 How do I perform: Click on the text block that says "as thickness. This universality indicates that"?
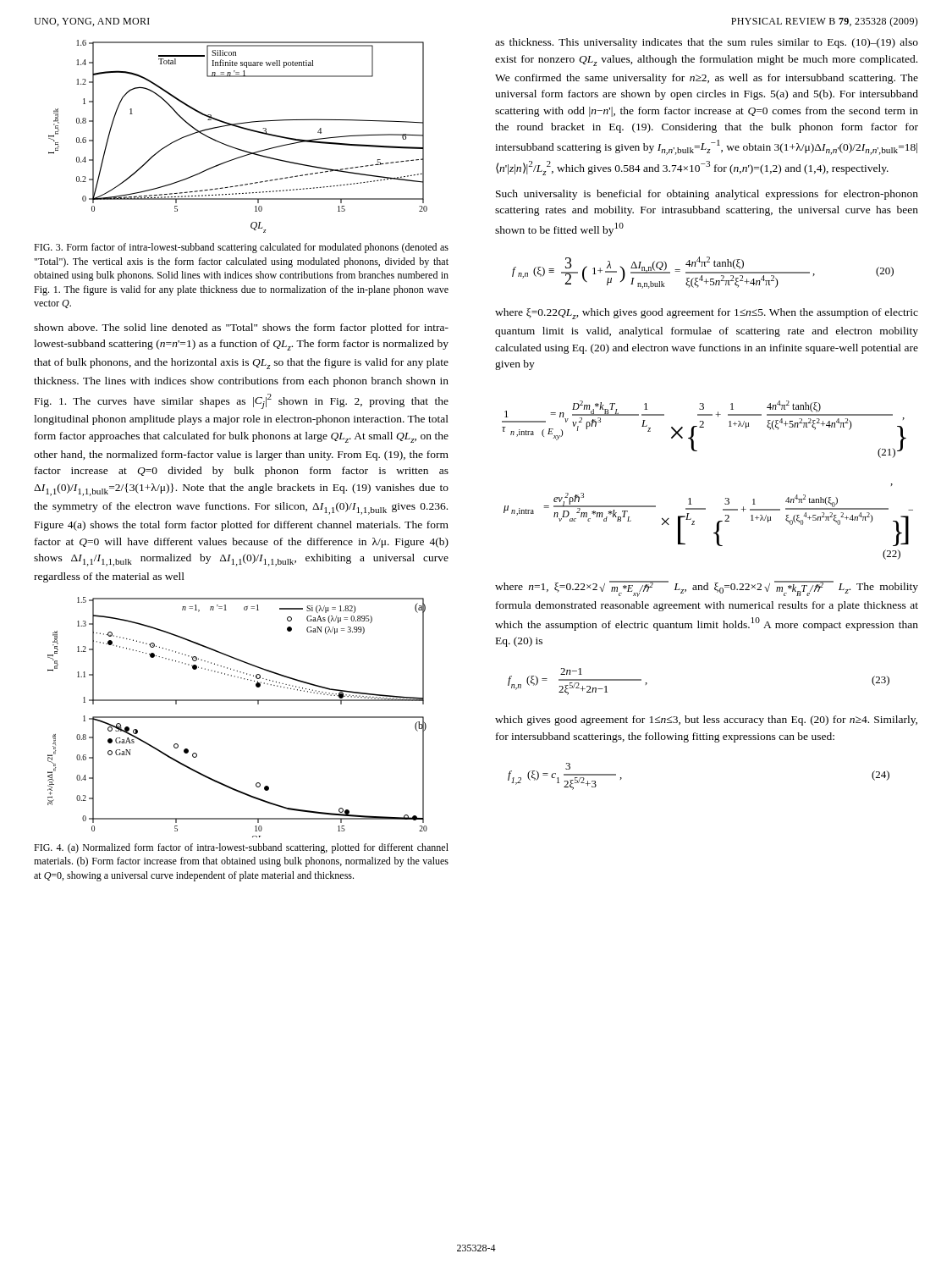[707, 136]
